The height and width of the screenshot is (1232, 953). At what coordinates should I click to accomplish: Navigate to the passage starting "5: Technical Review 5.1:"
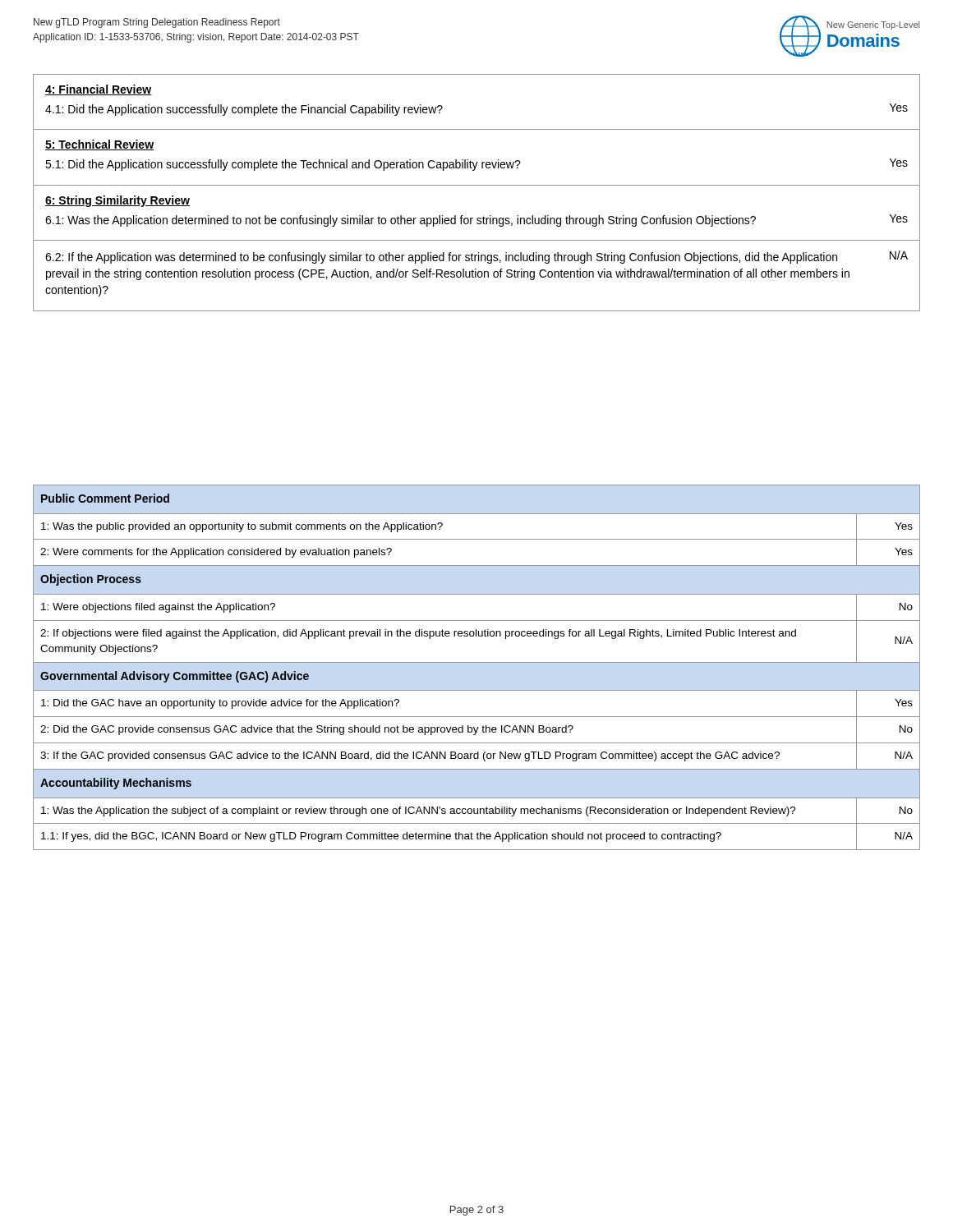476,156
